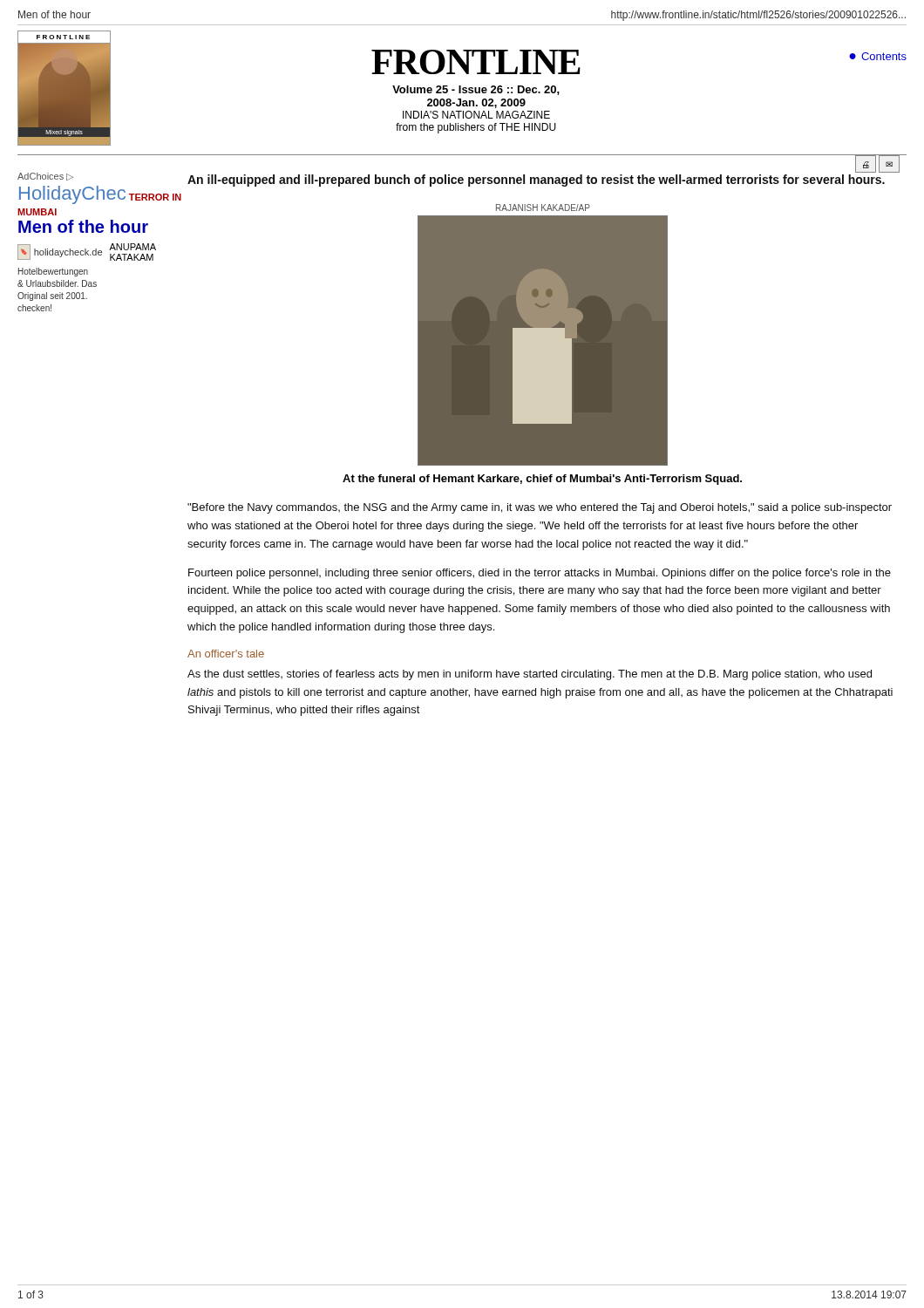Viewport: 924px width, 1308px height.
Task: Click on the text that reads "TERROR IN MUMBAI"
Action: [x=100, y=204]
